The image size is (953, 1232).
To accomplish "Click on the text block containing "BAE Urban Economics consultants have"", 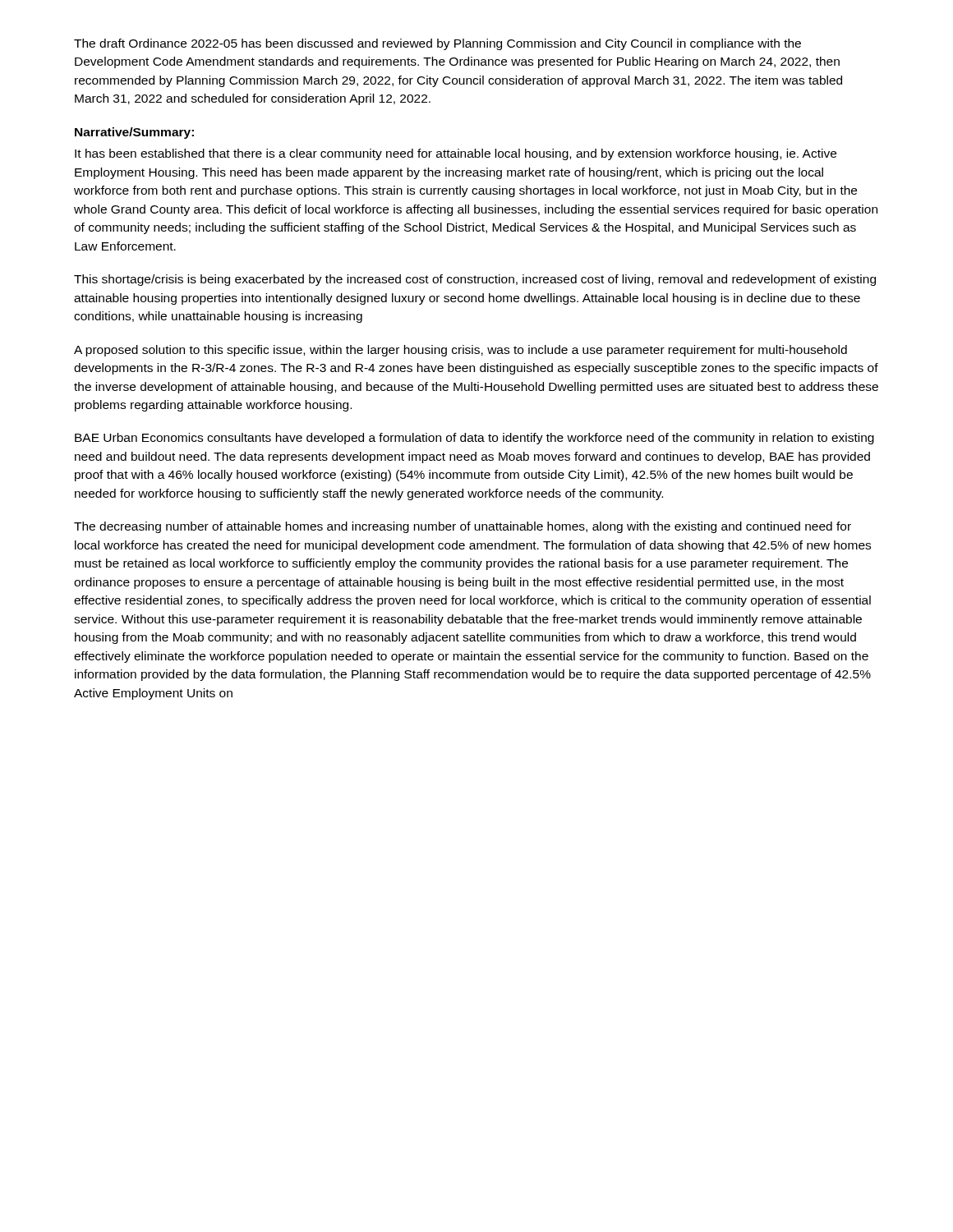I will click(474, 465).
